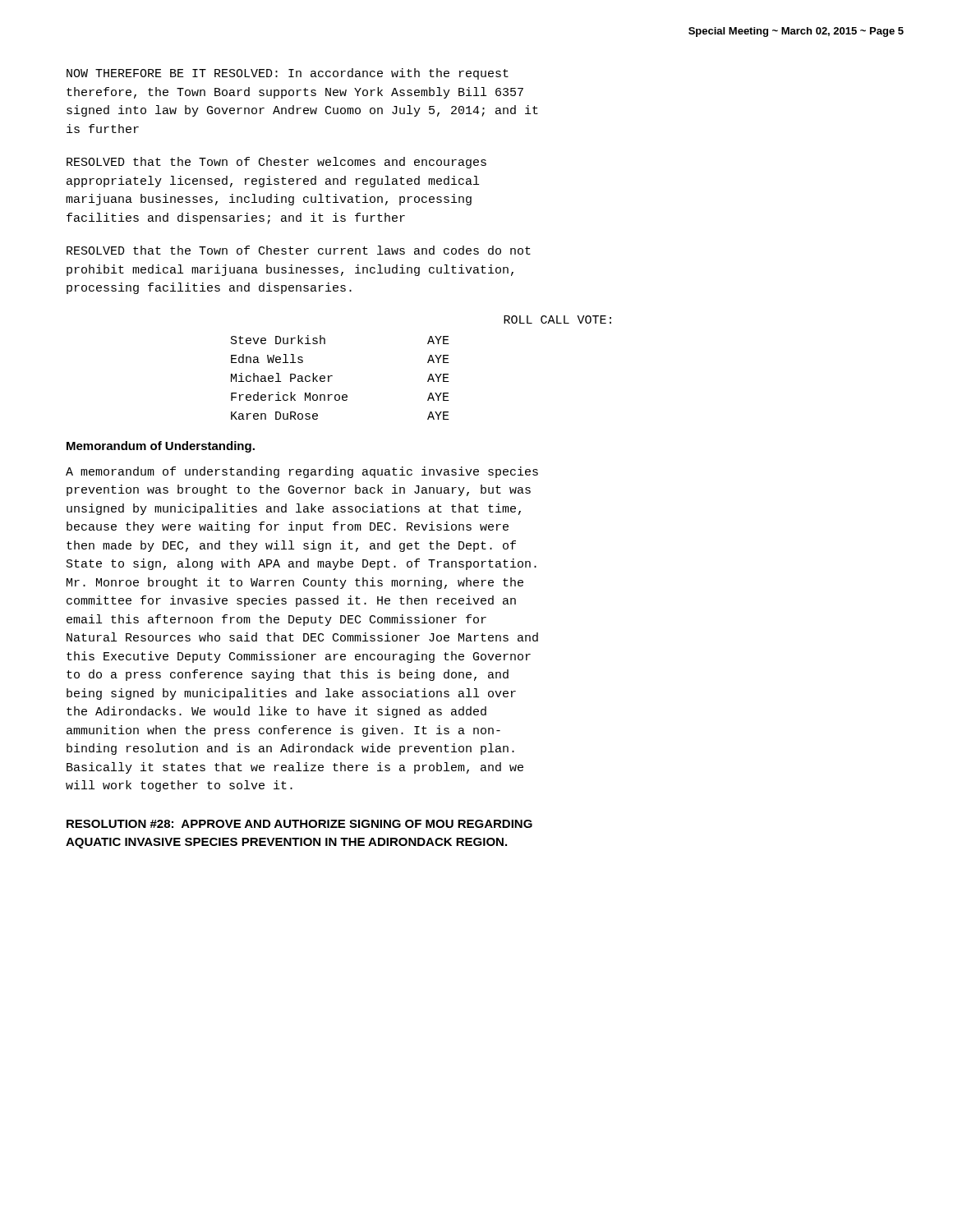Where does it say "Memorandum of Understanding."?

(x=161, y=445)
